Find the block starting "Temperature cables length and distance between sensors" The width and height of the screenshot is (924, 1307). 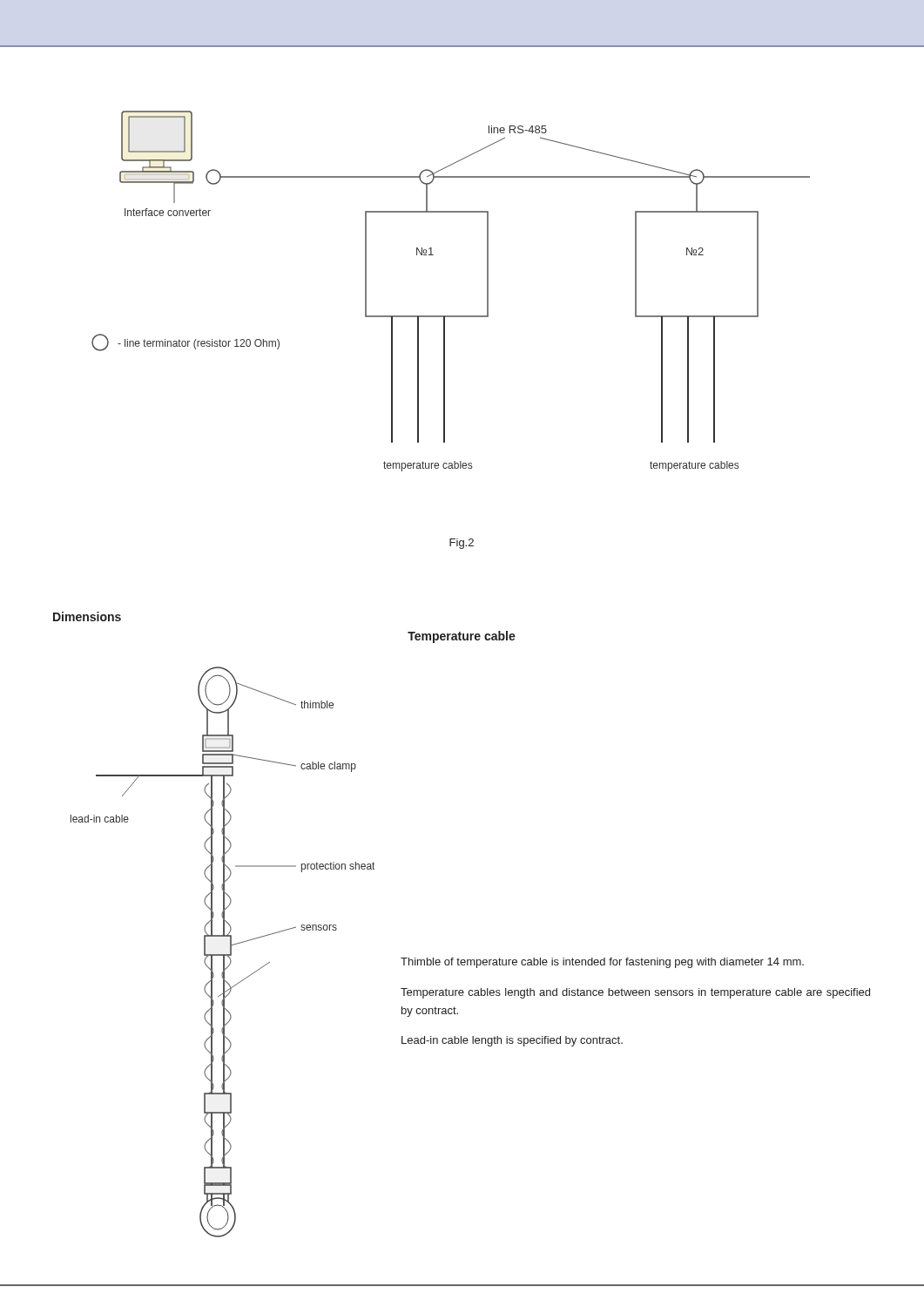[636, 1001]
